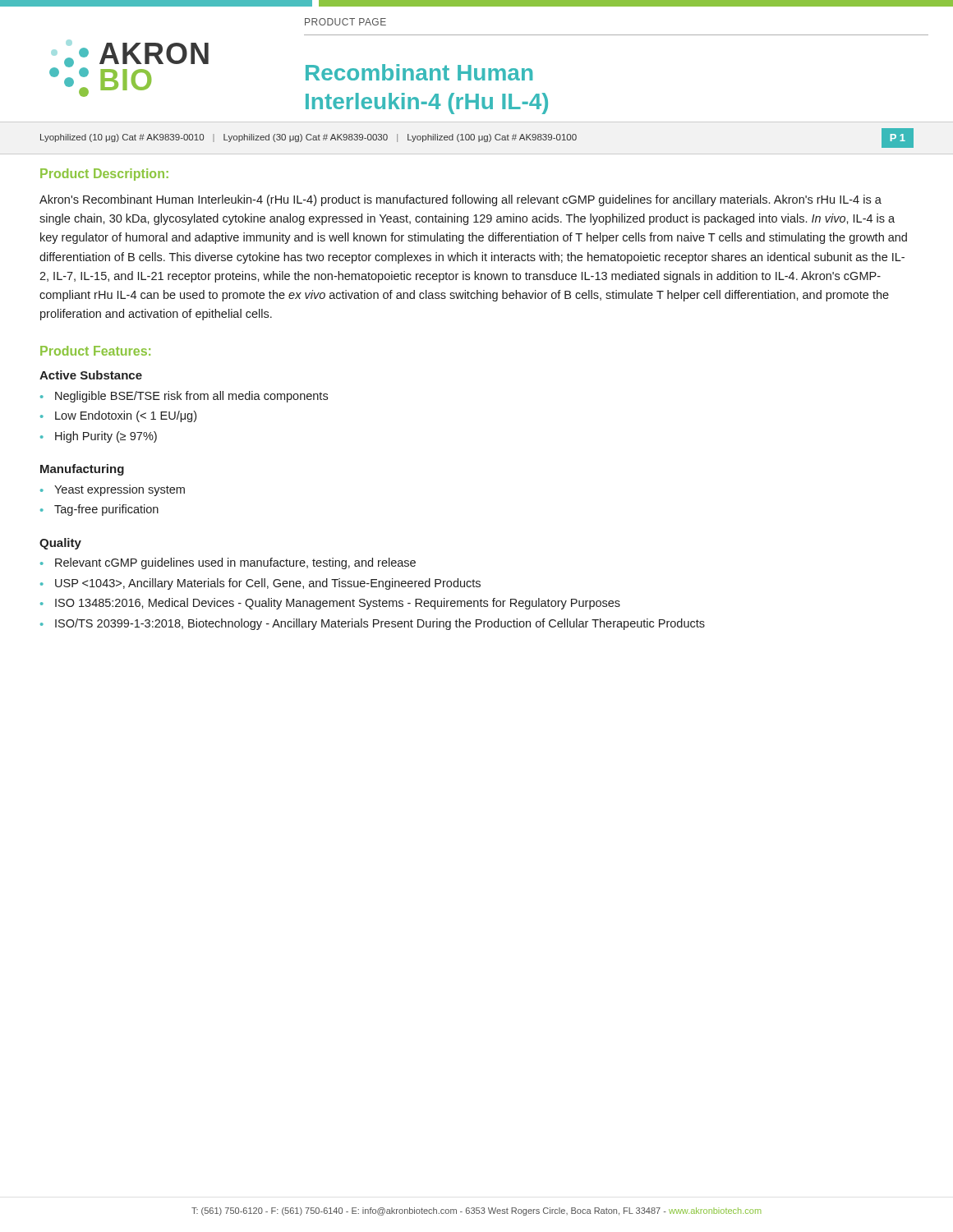The width and height of the screenshot is (953, 1232).
Task: Locate the block of text that opens with "Lyophilized (10 μg) Cat # AK9839-0010 |"
Action: coord(476,138)
